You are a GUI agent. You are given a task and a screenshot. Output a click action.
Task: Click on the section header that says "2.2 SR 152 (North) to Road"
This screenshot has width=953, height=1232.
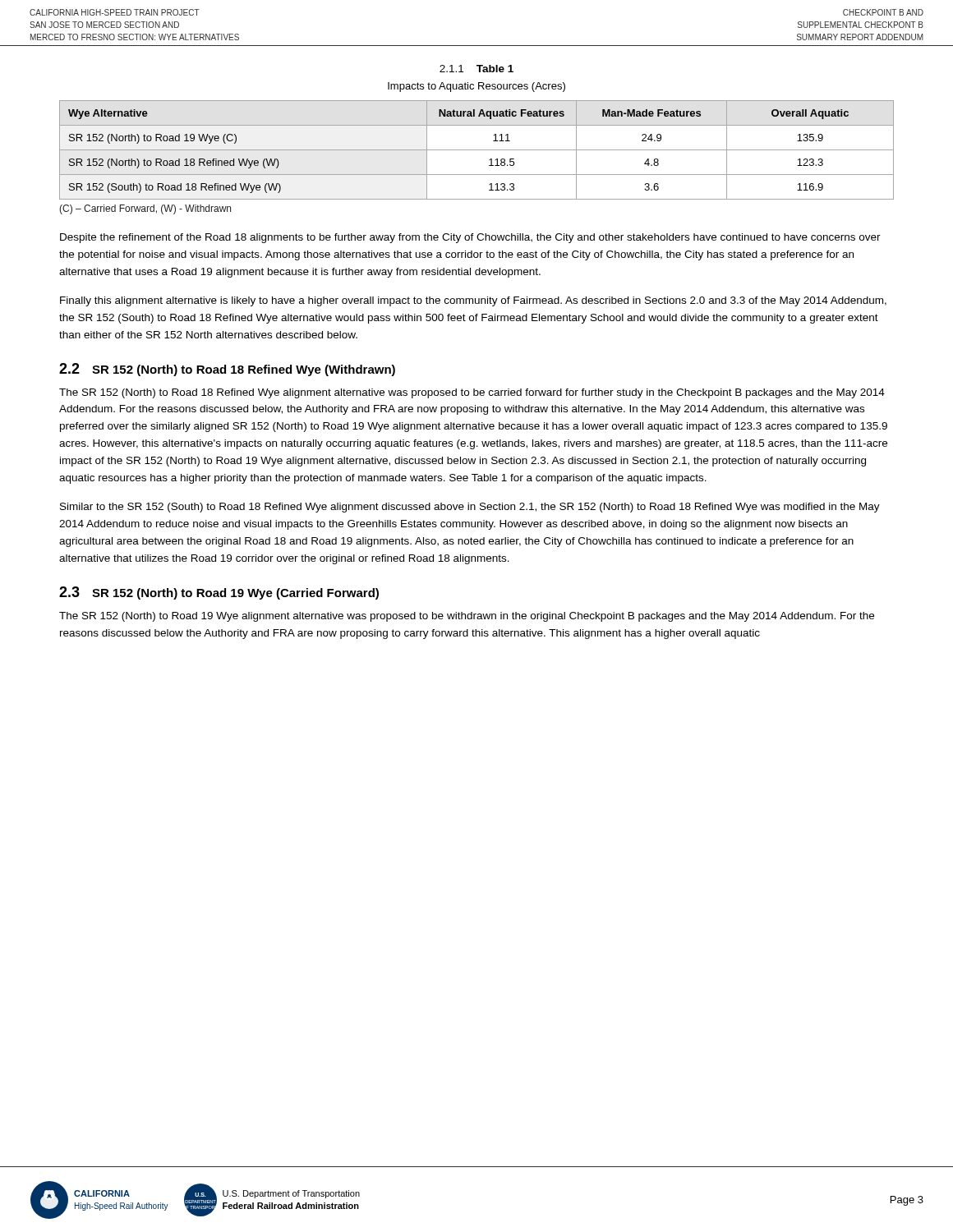coord(227,369)
